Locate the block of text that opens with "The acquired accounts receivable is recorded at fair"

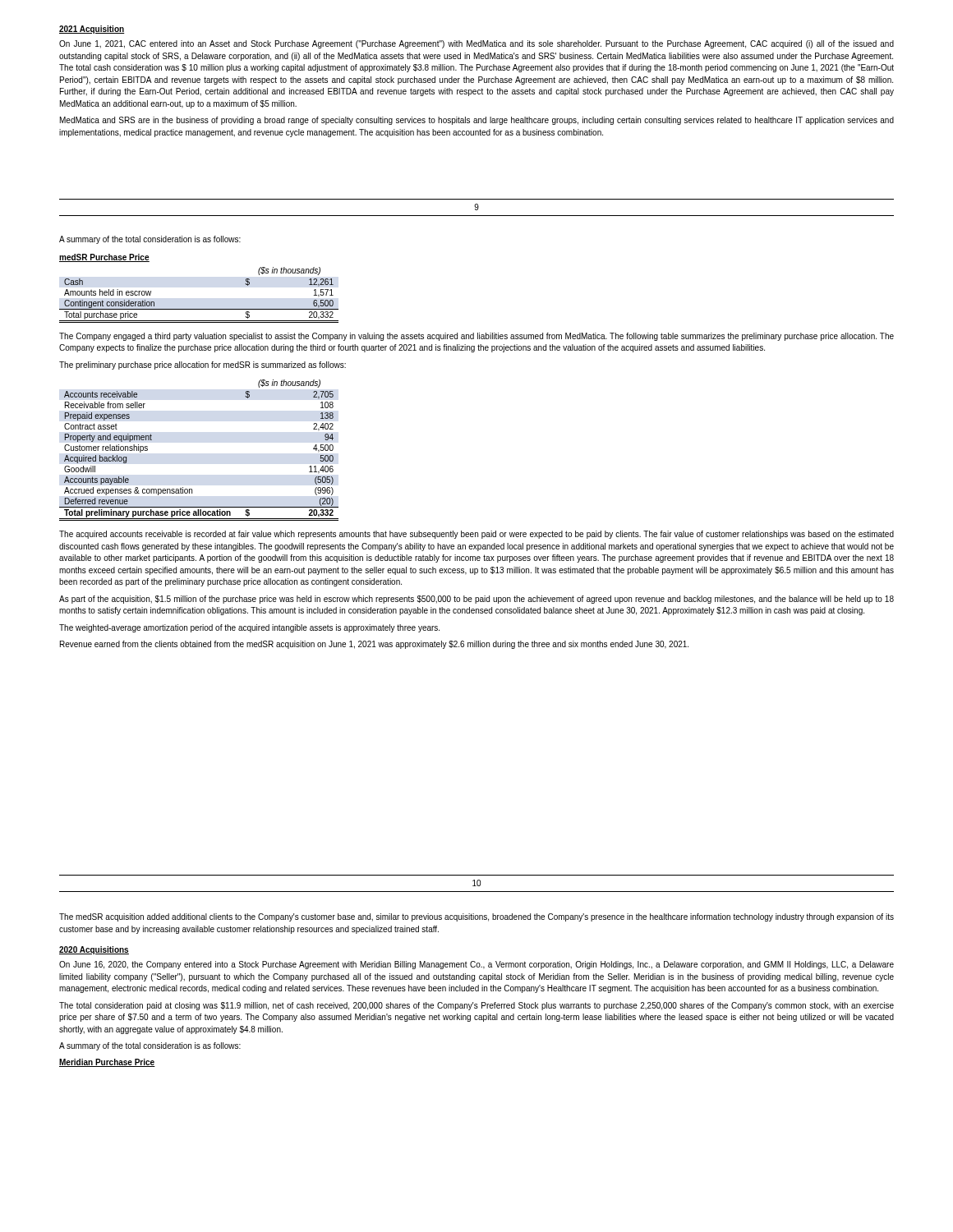point(476,558)
